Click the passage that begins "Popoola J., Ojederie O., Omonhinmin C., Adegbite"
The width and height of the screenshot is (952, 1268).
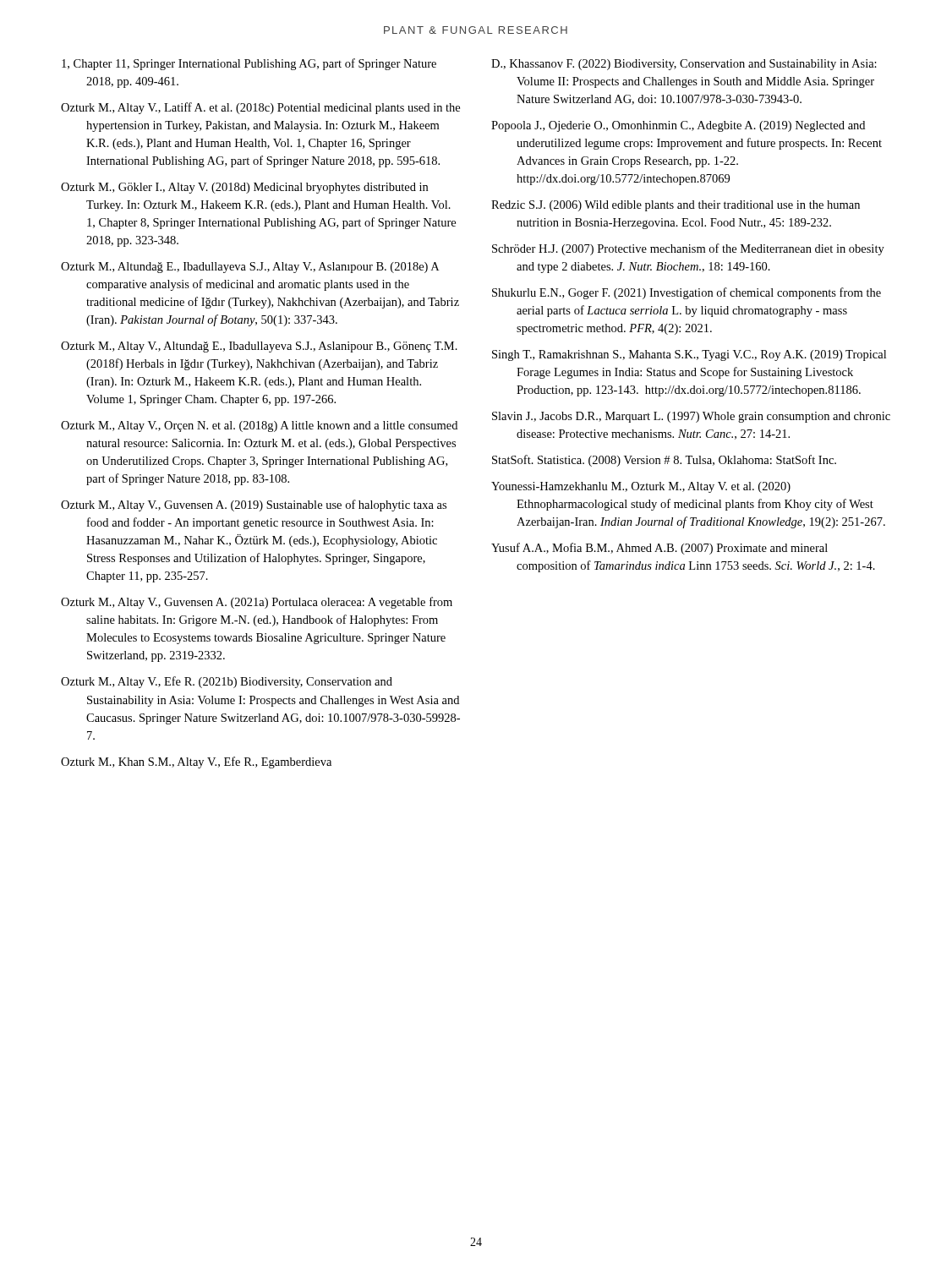687,152
